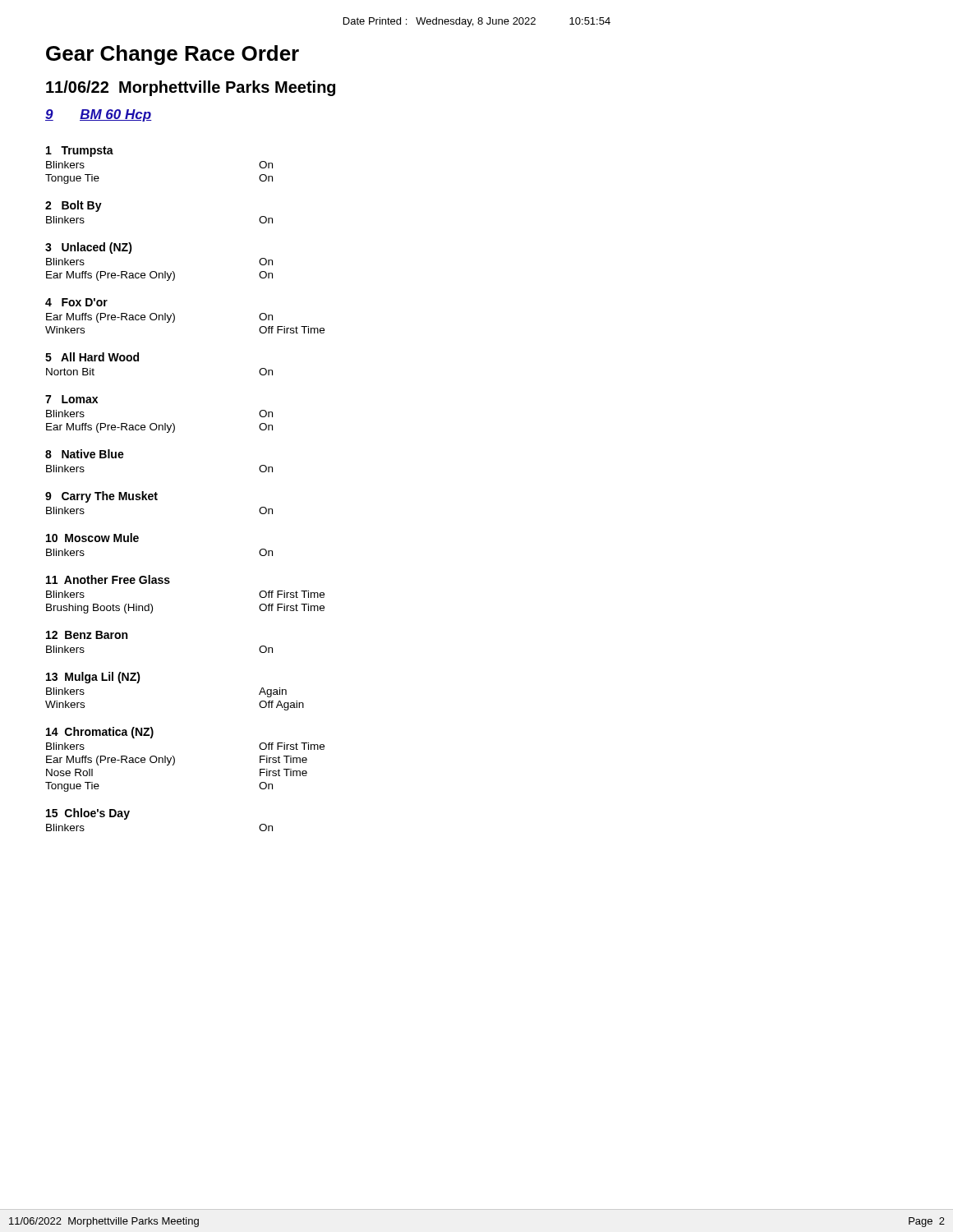953x1232 pixels.
Task: Find the block starting "11 Another Free Glass"
Action: click(108, 579)
